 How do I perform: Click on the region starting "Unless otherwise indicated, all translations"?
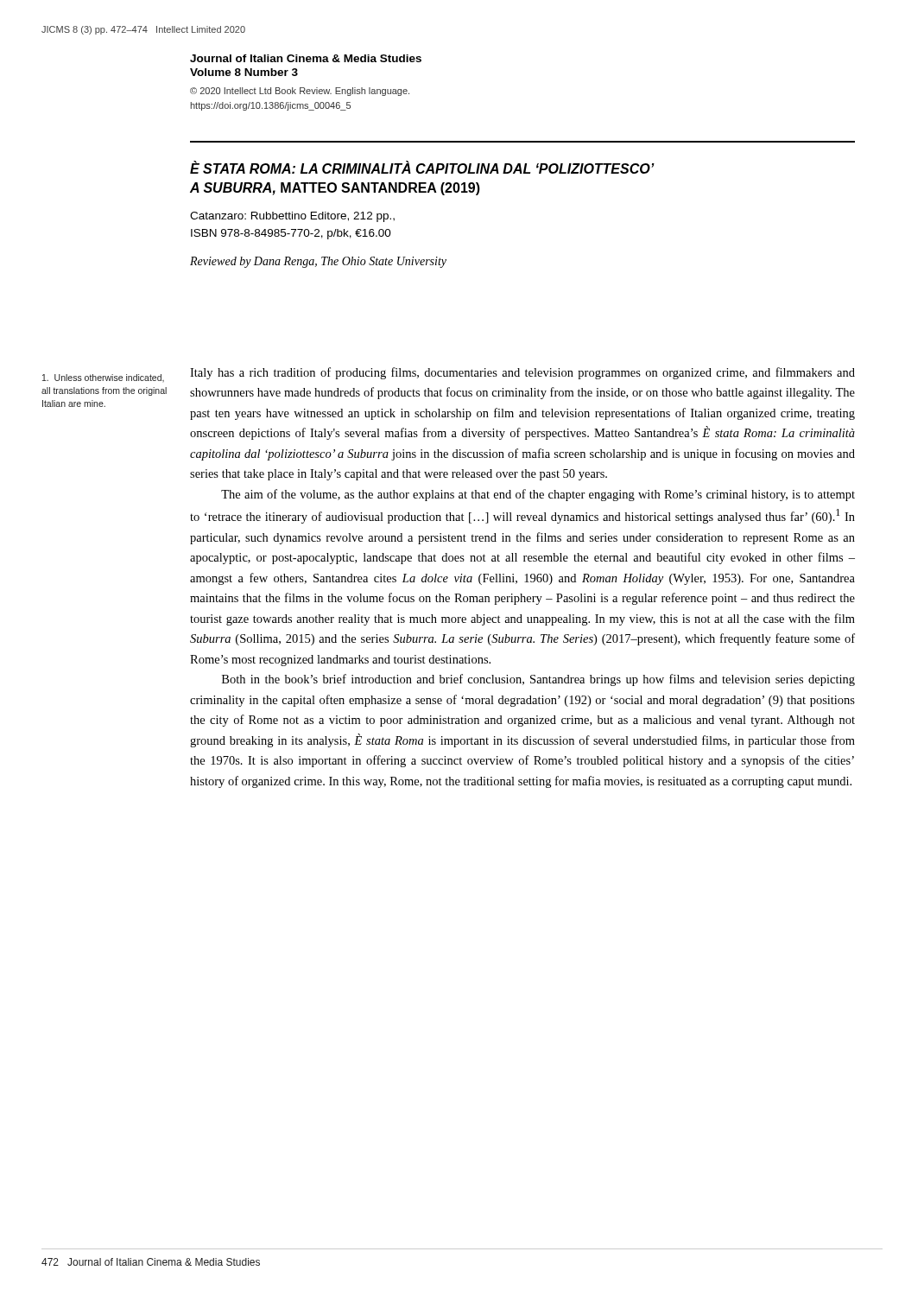coord(104,391)
